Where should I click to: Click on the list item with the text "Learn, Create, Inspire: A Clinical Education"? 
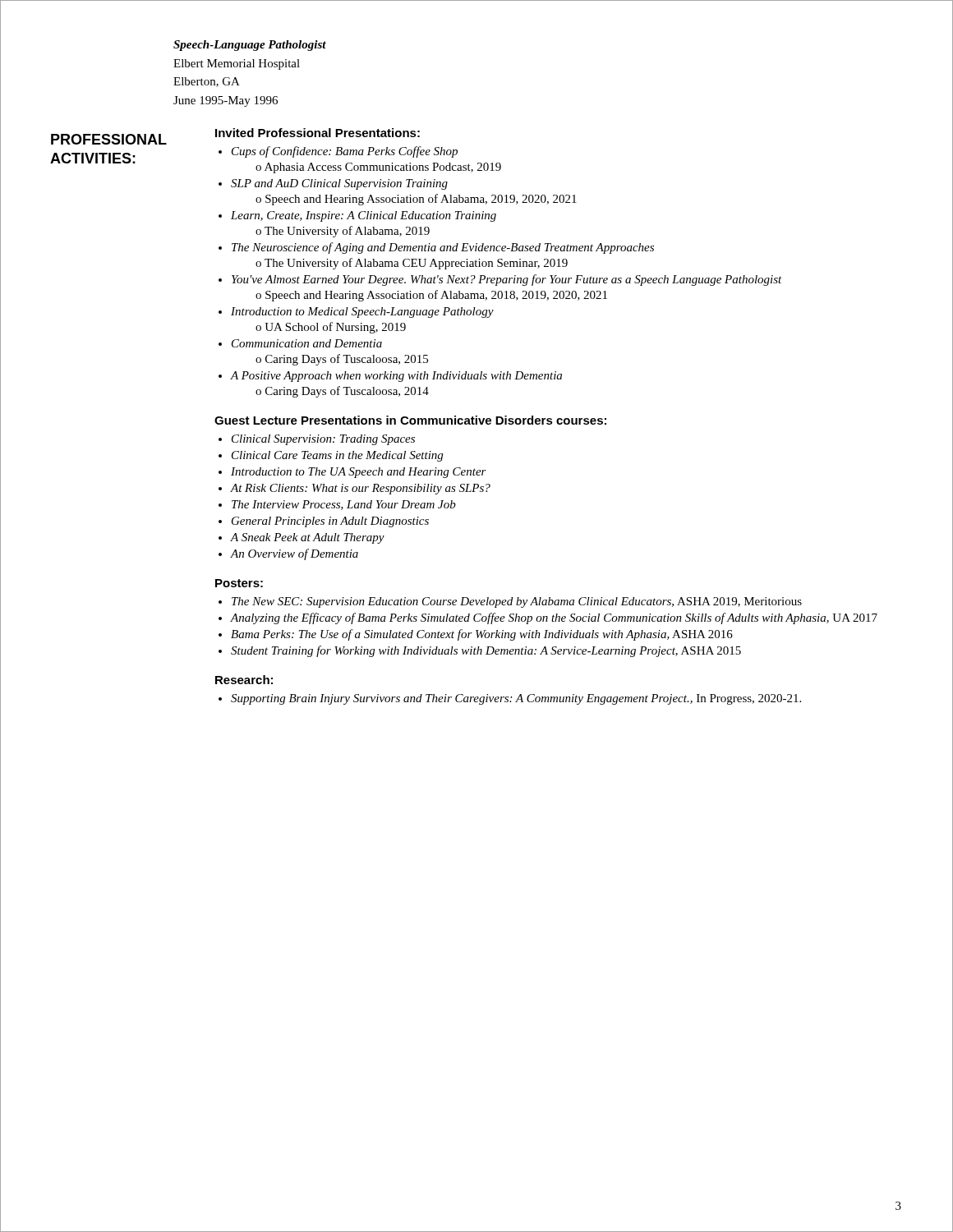pos(357,216)
